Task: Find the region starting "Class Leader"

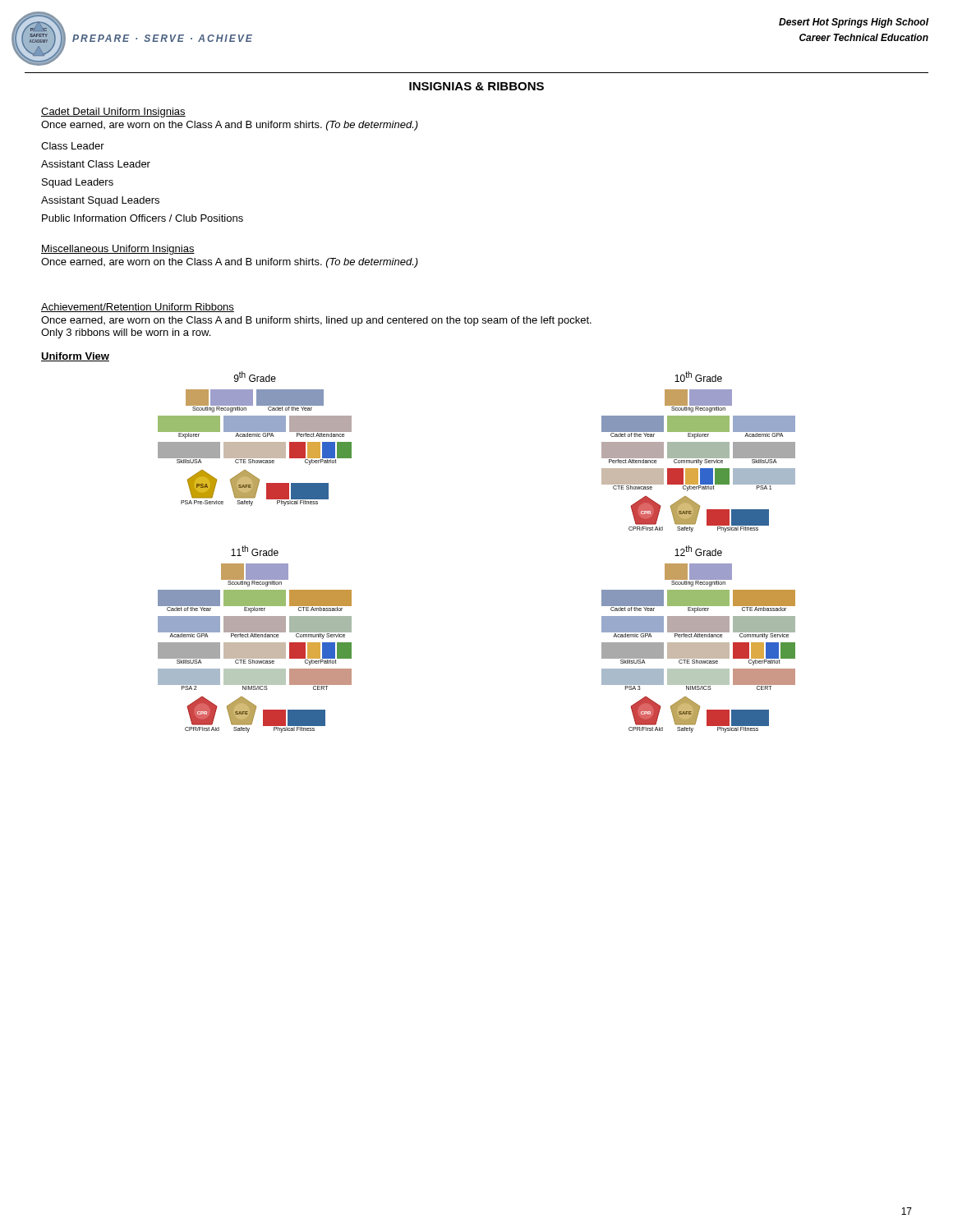Action: 73,146
